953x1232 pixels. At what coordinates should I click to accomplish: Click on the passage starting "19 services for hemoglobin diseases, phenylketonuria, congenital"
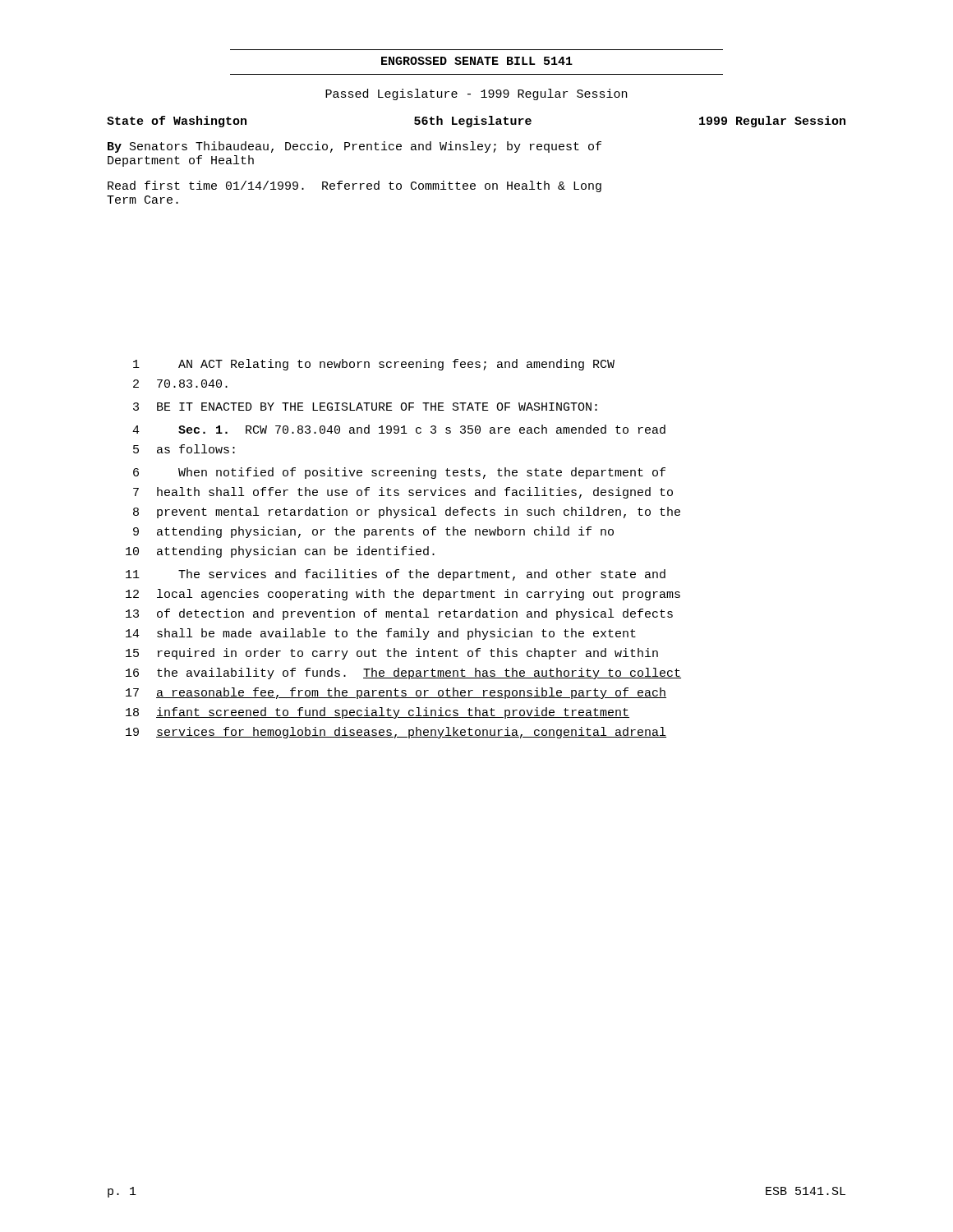coord(476,733)
